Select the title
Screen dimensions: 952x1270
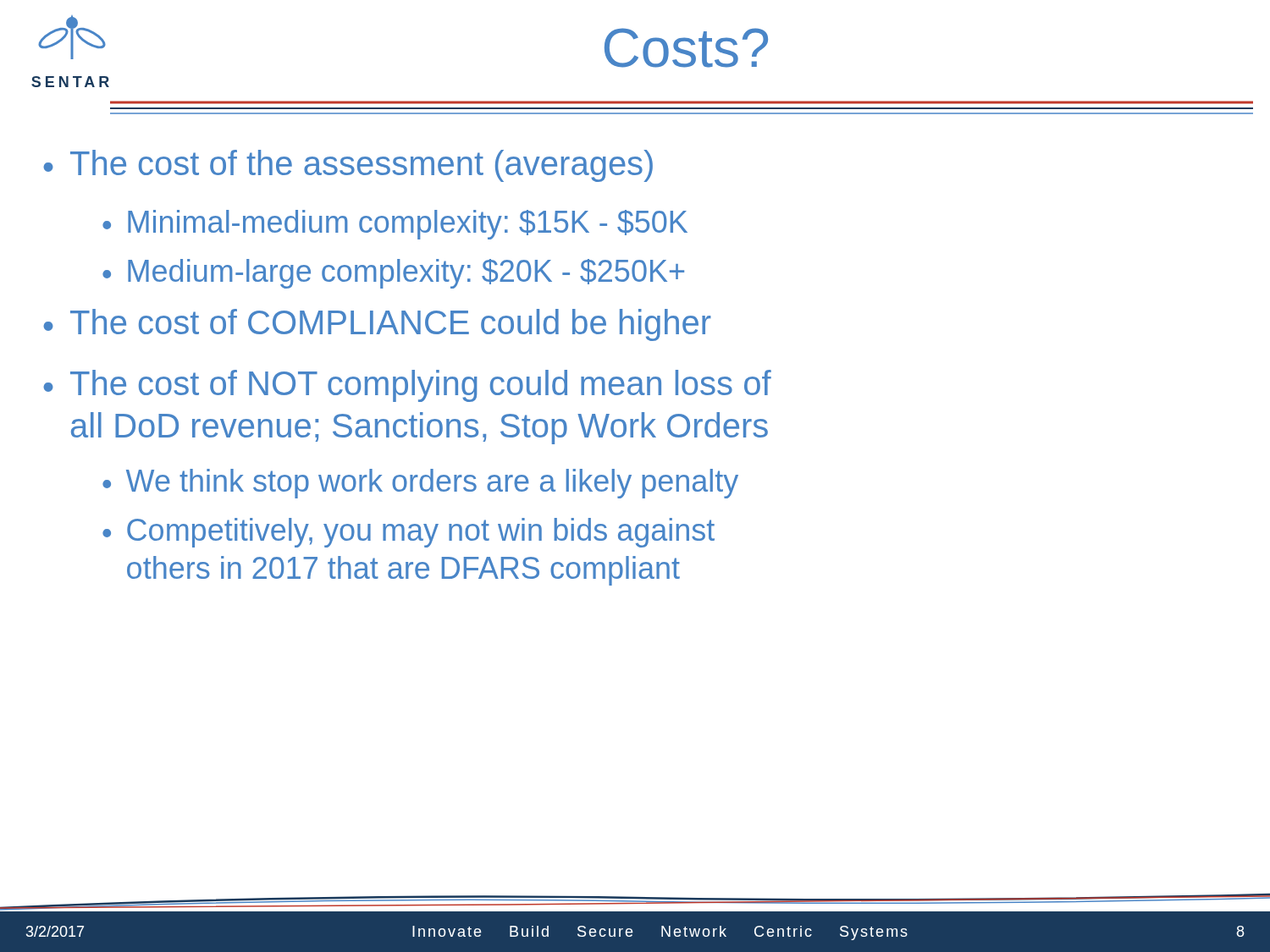pyautogui.click(x=686, y=48)
